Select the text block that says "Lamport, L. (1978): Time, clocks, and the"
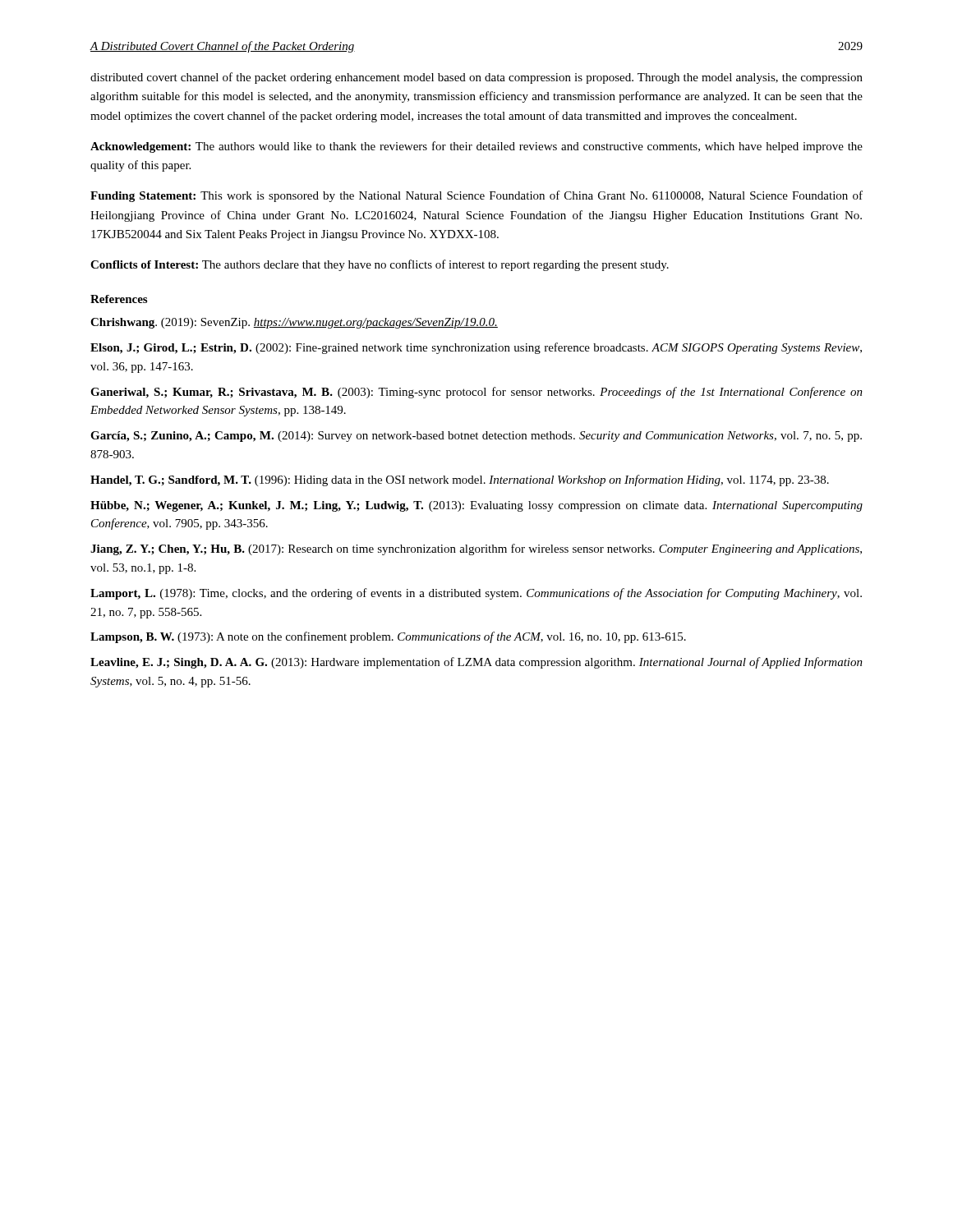 476,602
